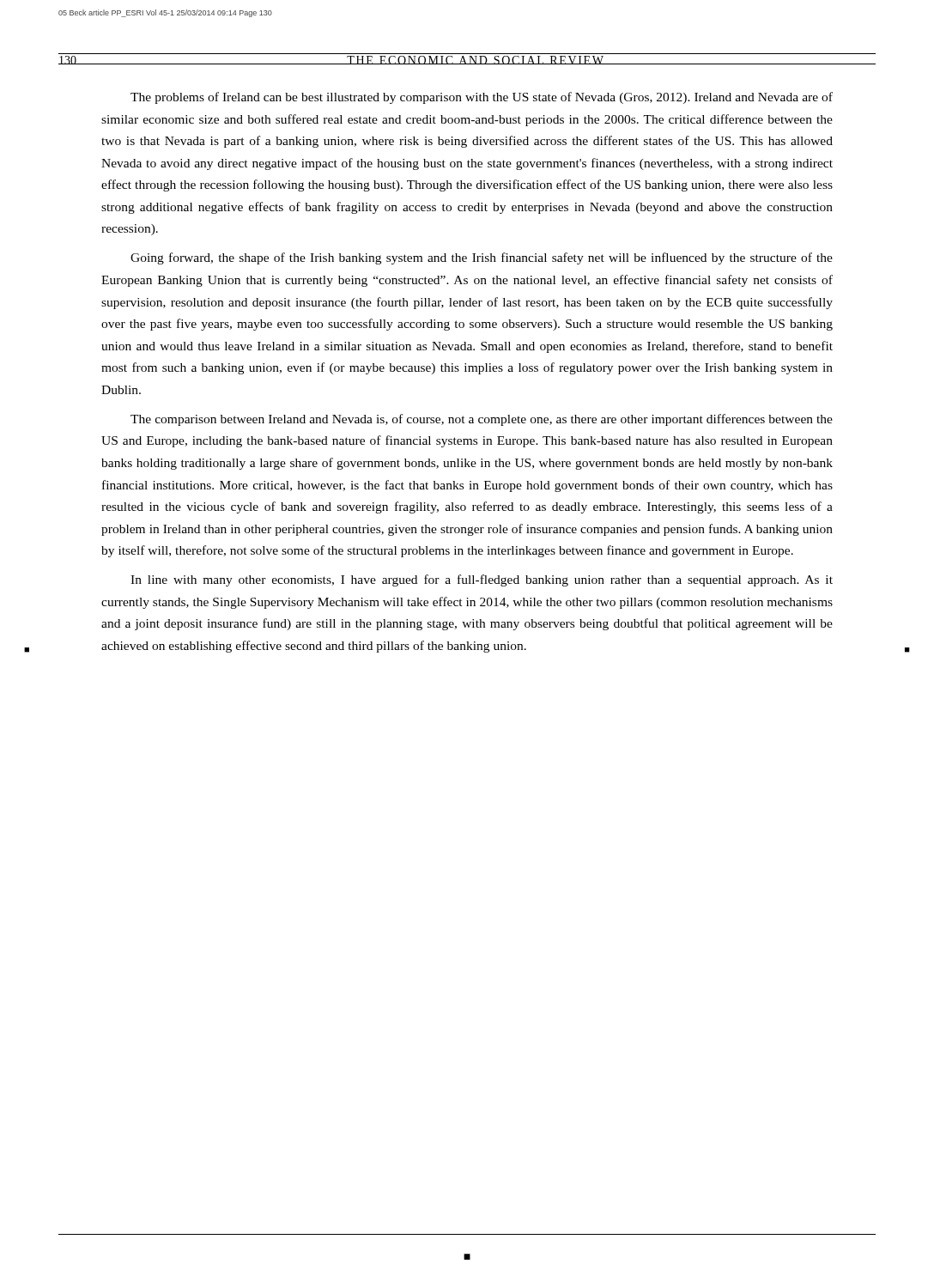Click on the text block with the text "The problems of"
The height and width of the screenshot is (1288, 934).
click(x=467, y=163)
